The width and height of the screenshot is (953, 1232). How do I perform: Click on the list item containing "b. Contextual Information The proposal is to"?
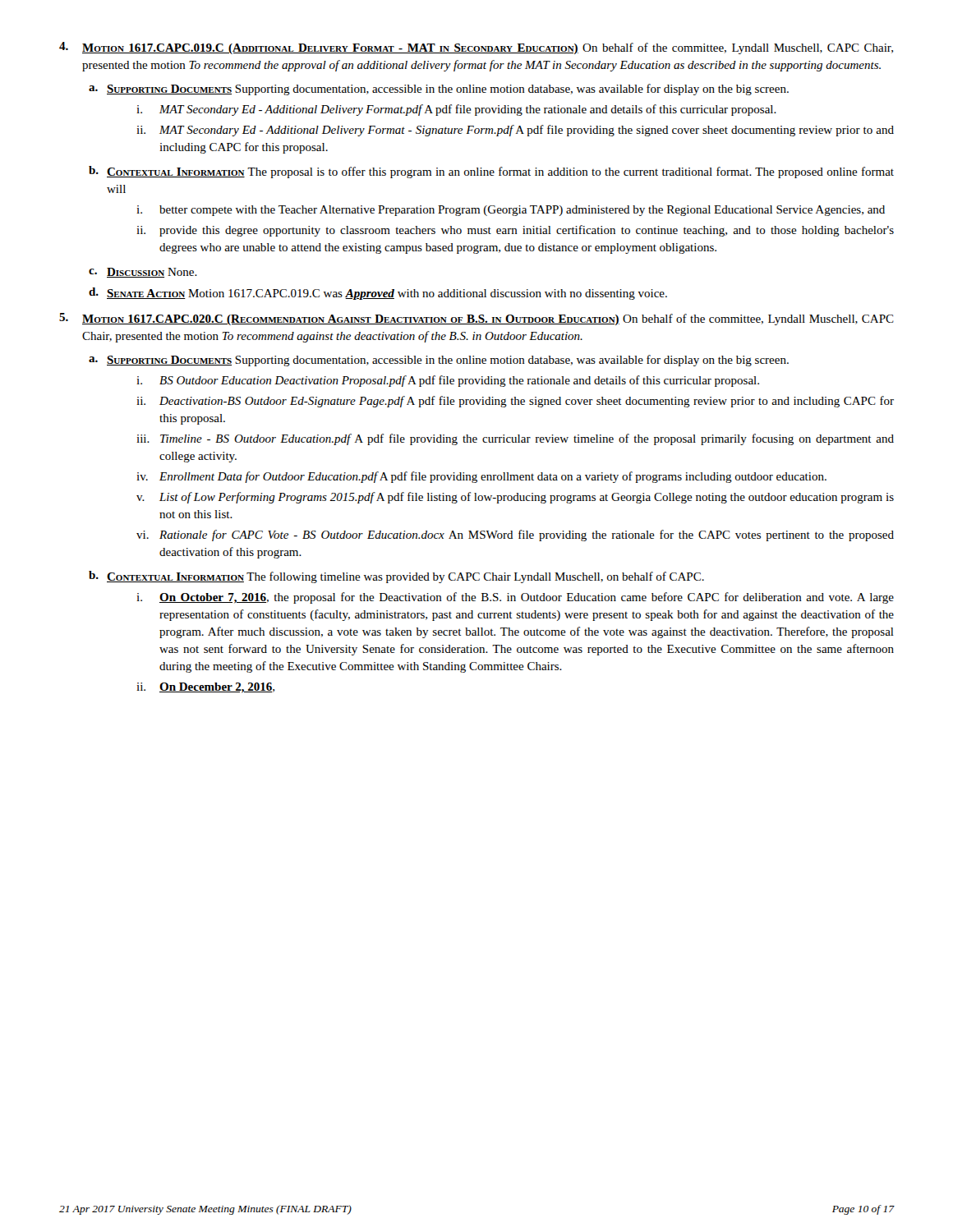[x=491, y=212]
